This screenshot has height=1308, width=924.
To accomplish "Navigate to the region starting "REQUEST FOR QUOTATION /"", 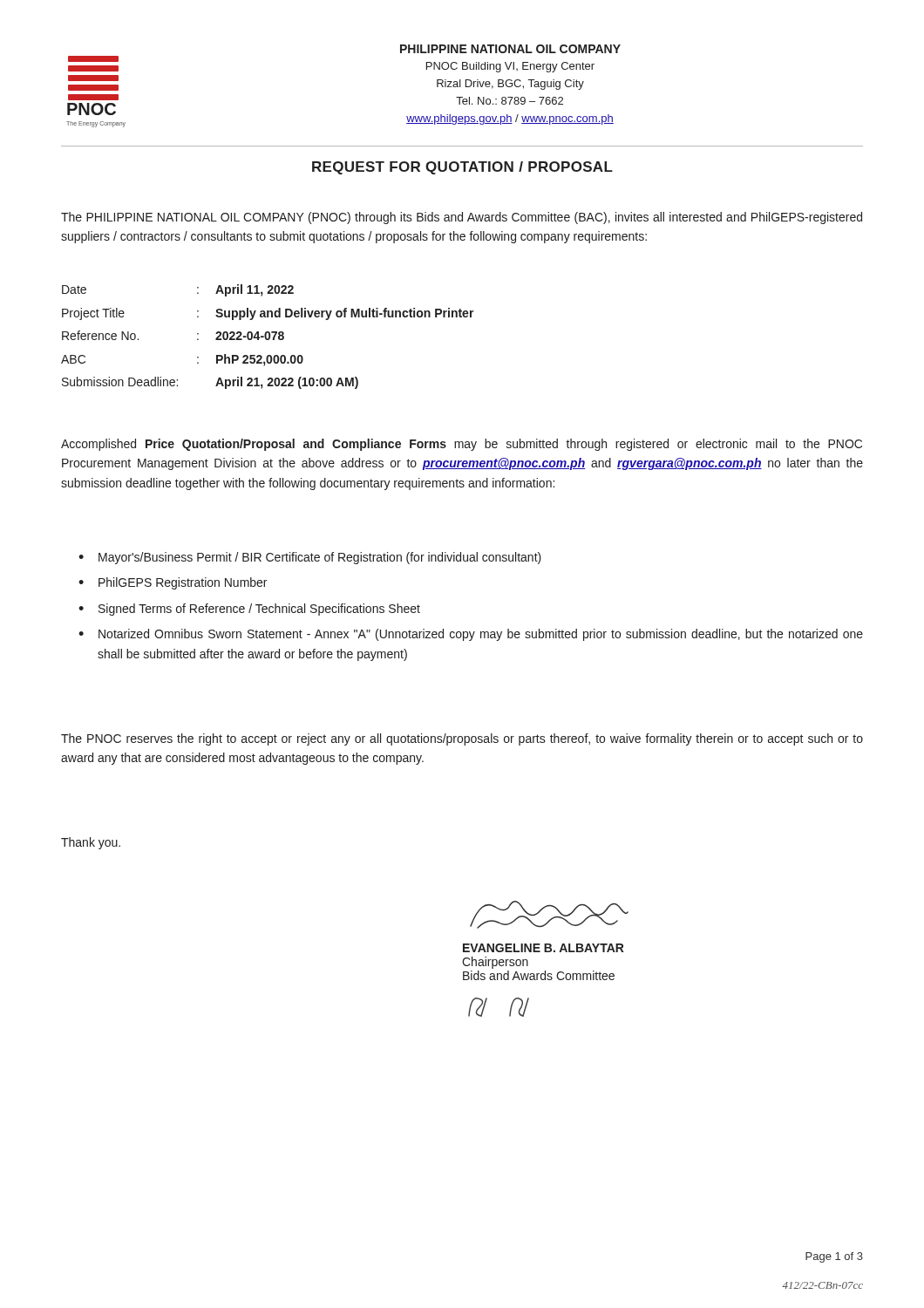I will [x=462, y=167].
